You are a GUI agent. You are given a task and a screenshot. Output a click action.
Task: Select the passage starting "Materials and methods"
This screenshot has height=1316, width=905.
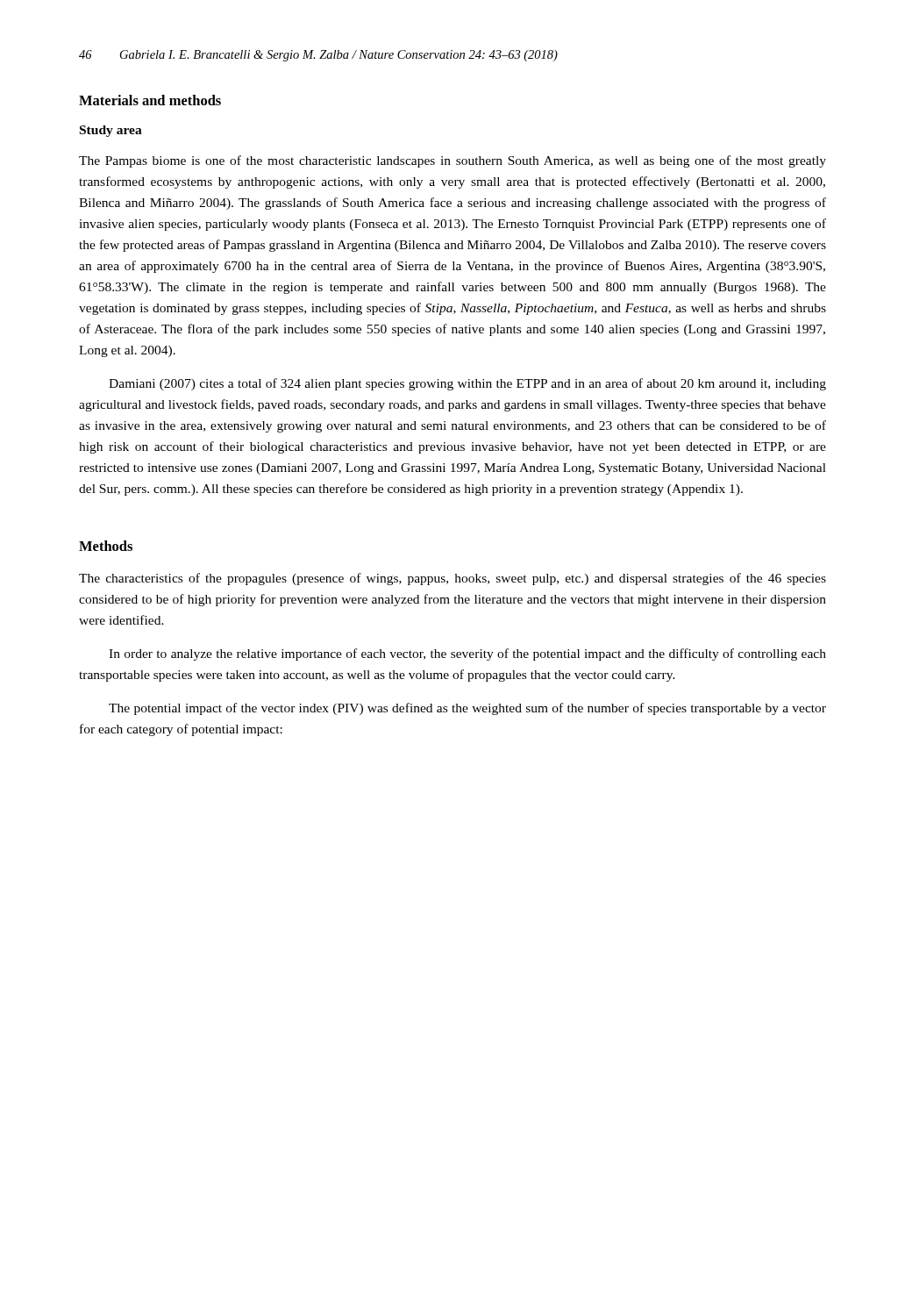(150, 100)
